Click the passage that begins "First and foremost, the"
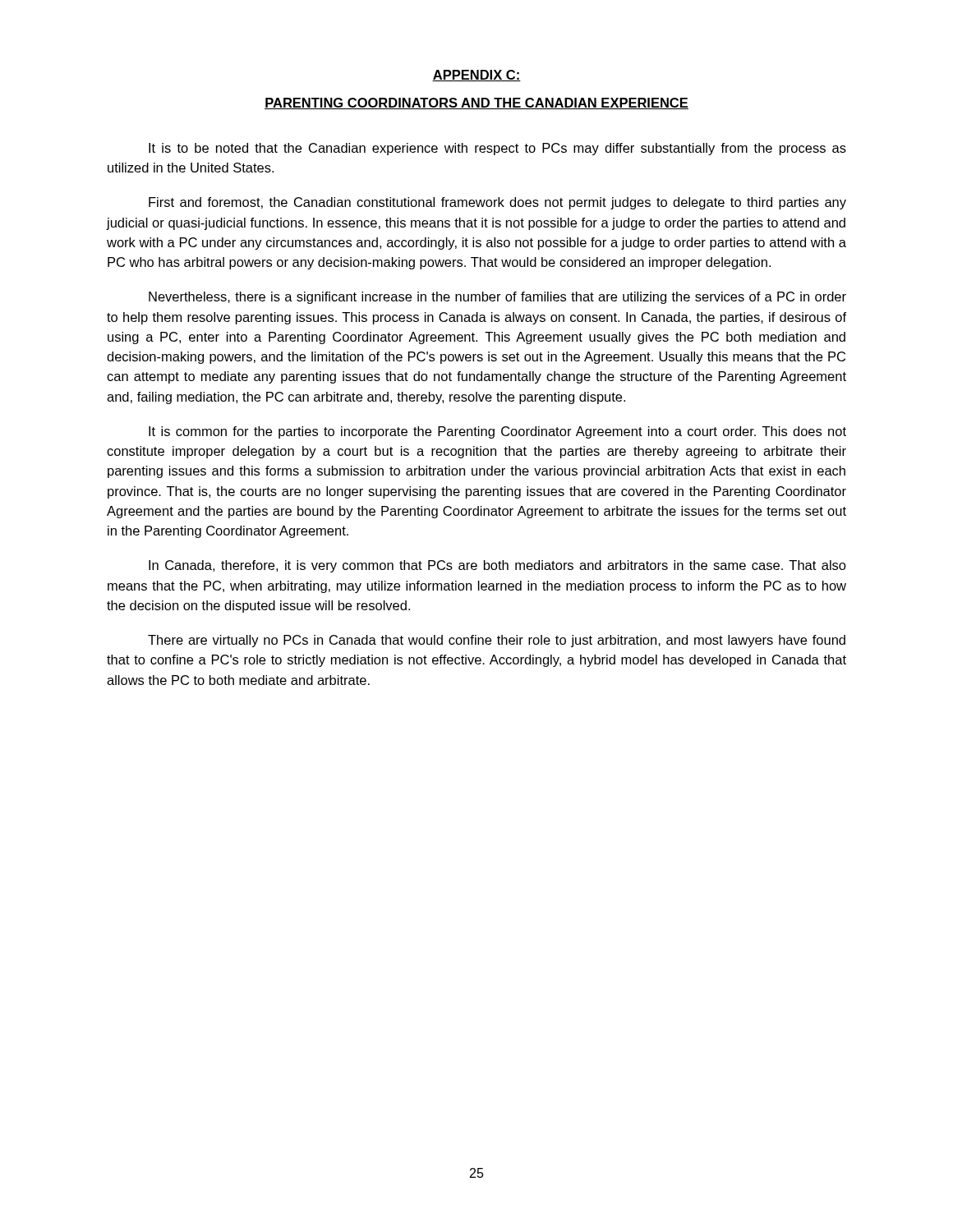 pos(476,232)
